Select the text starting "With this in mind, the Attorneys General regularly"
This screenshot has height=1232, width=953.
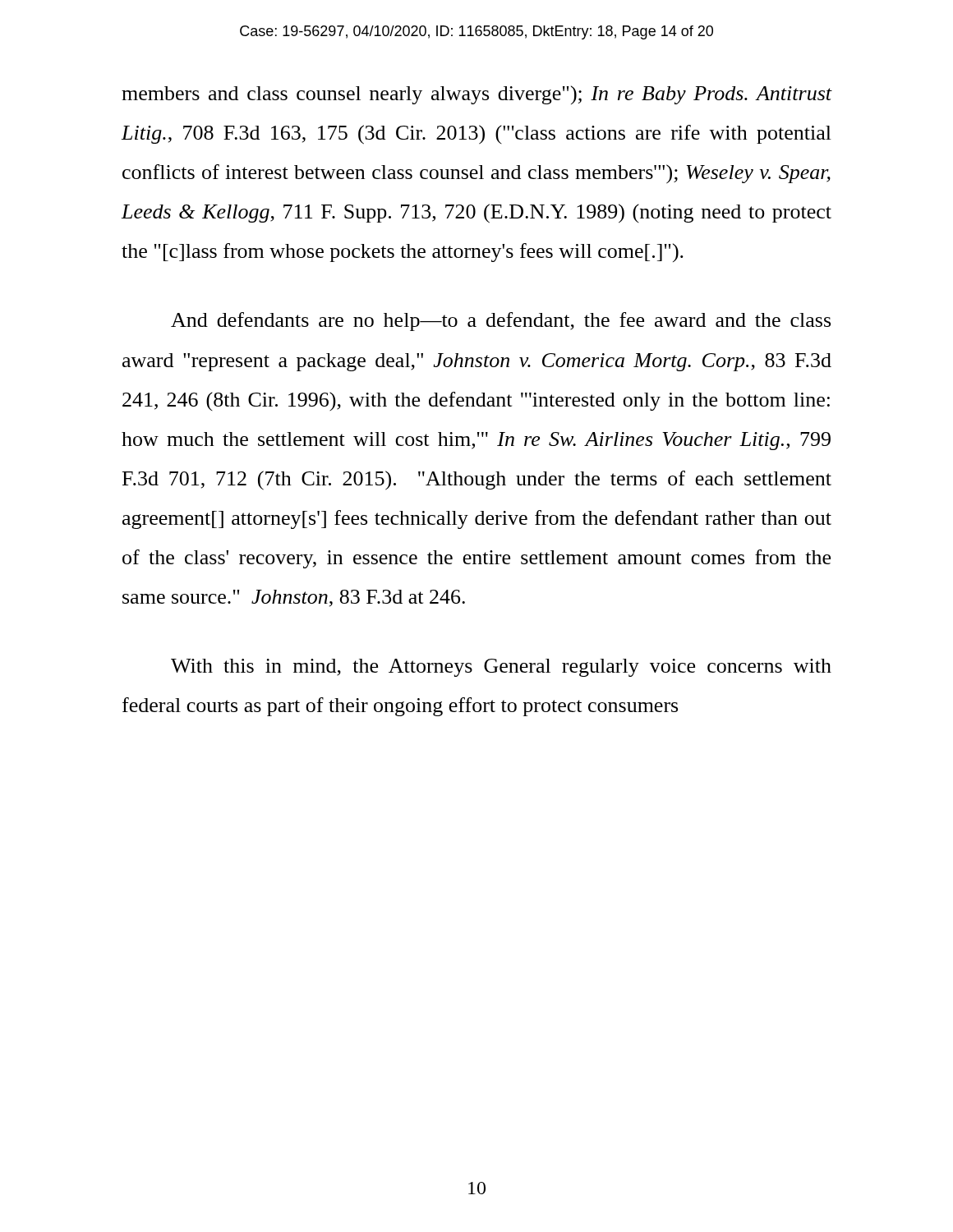click(501, 668)
